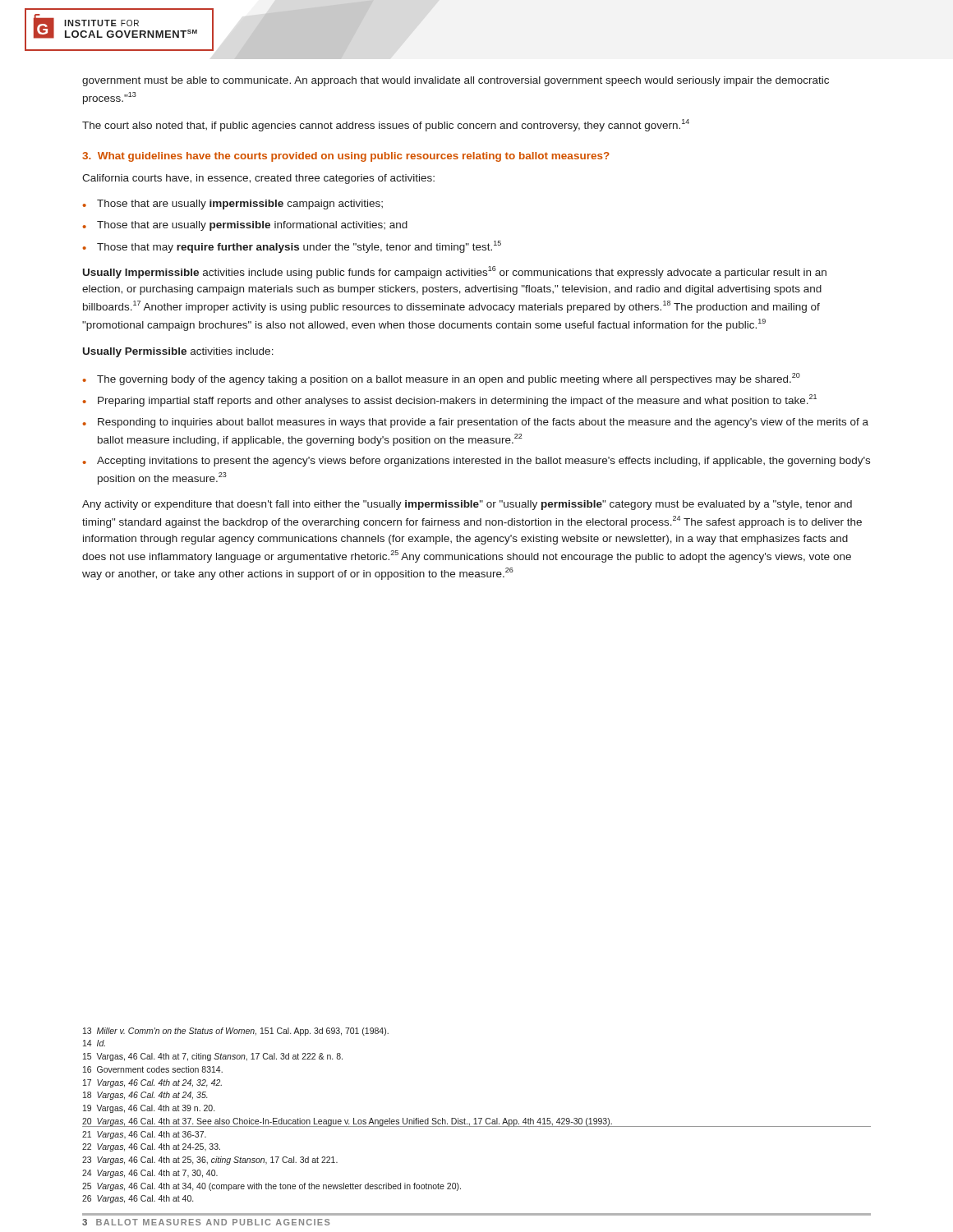
Task: Click on the list item that says "The governing body of the agency taking a"
Action: pyautogui.click(x=448, y=378)
